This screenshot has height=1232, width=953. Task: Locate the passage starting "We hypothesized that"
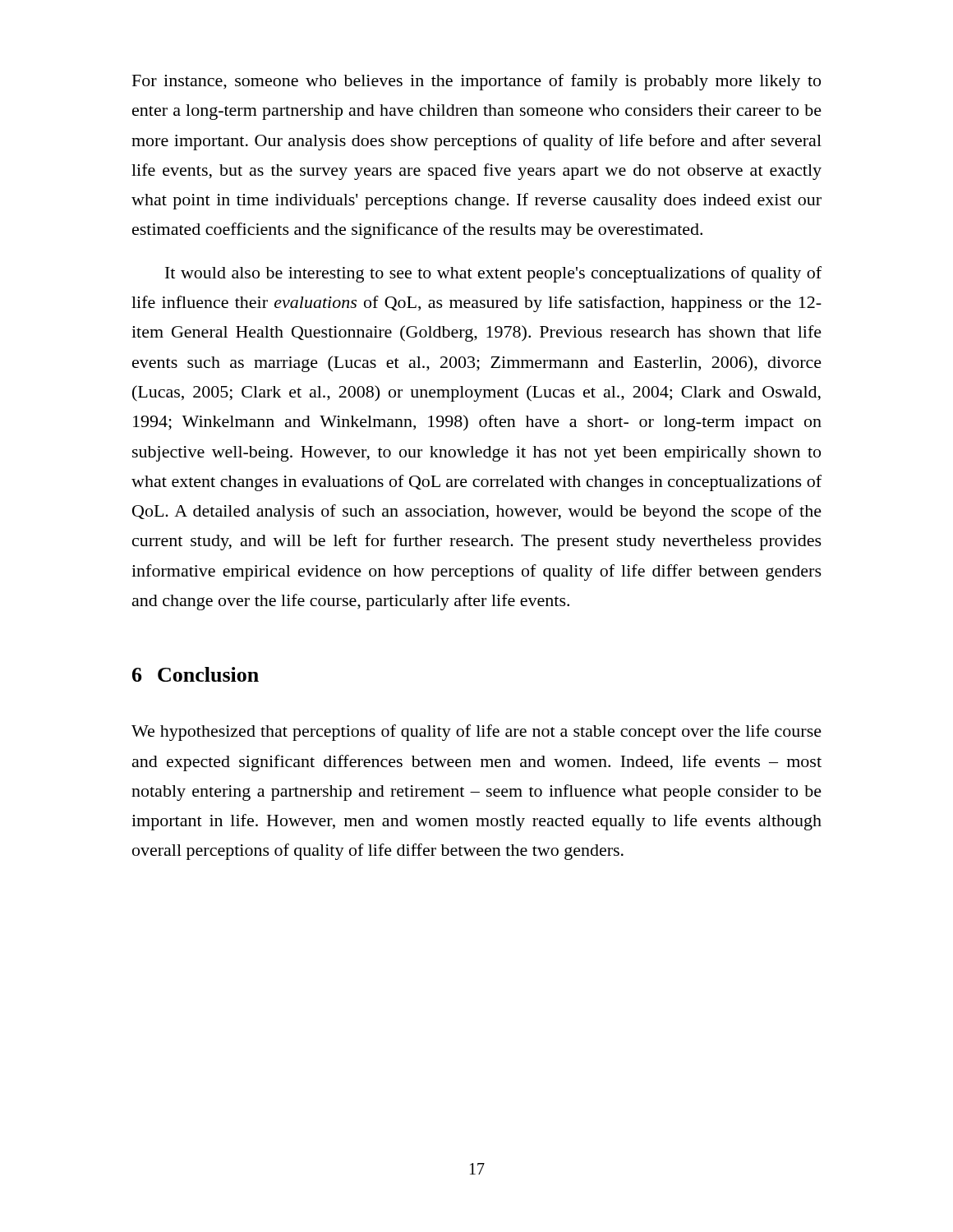[x=476, y=791]
